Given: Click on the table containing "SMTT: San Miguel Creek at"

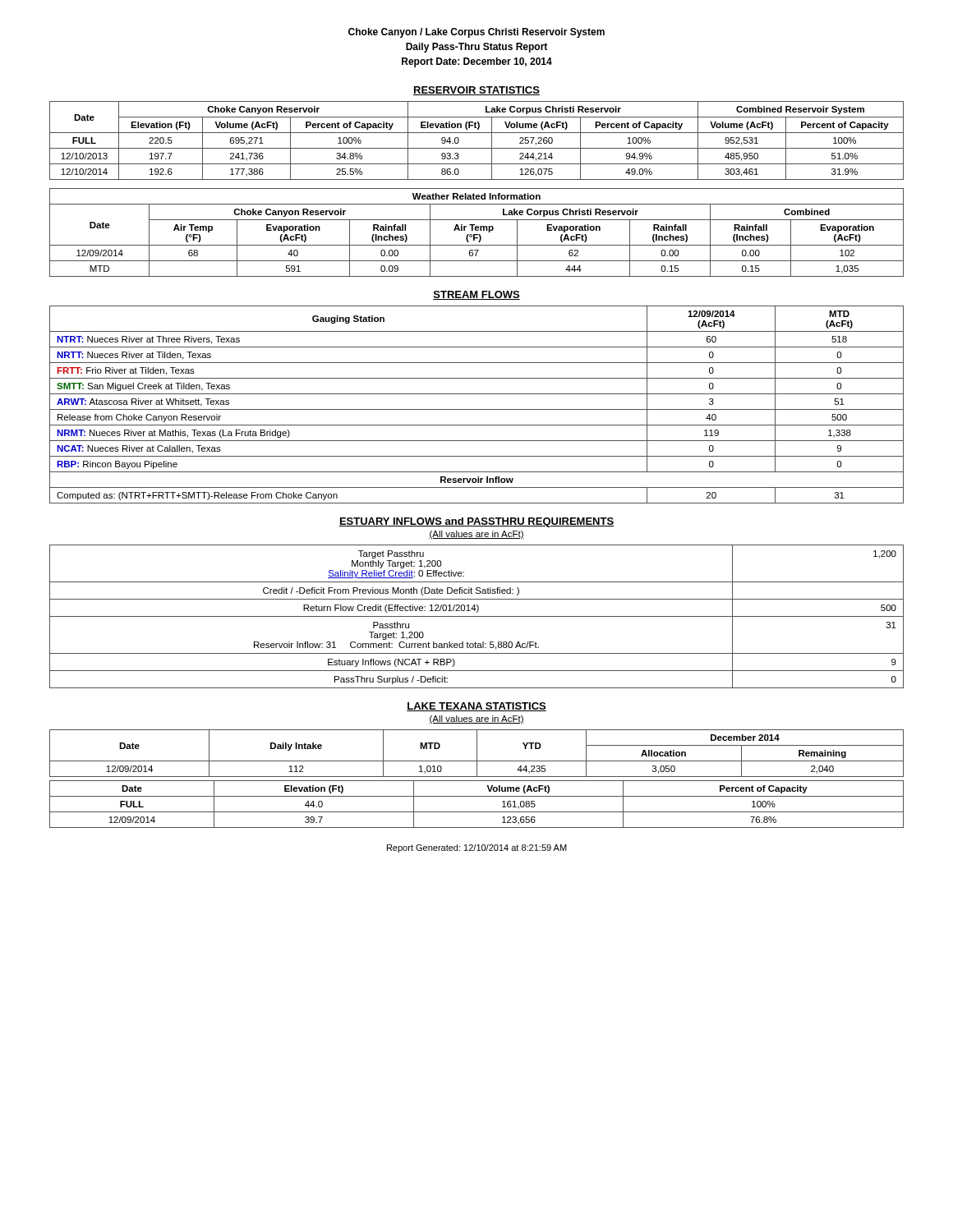Looking at the screenshot, I should (476, 405).
